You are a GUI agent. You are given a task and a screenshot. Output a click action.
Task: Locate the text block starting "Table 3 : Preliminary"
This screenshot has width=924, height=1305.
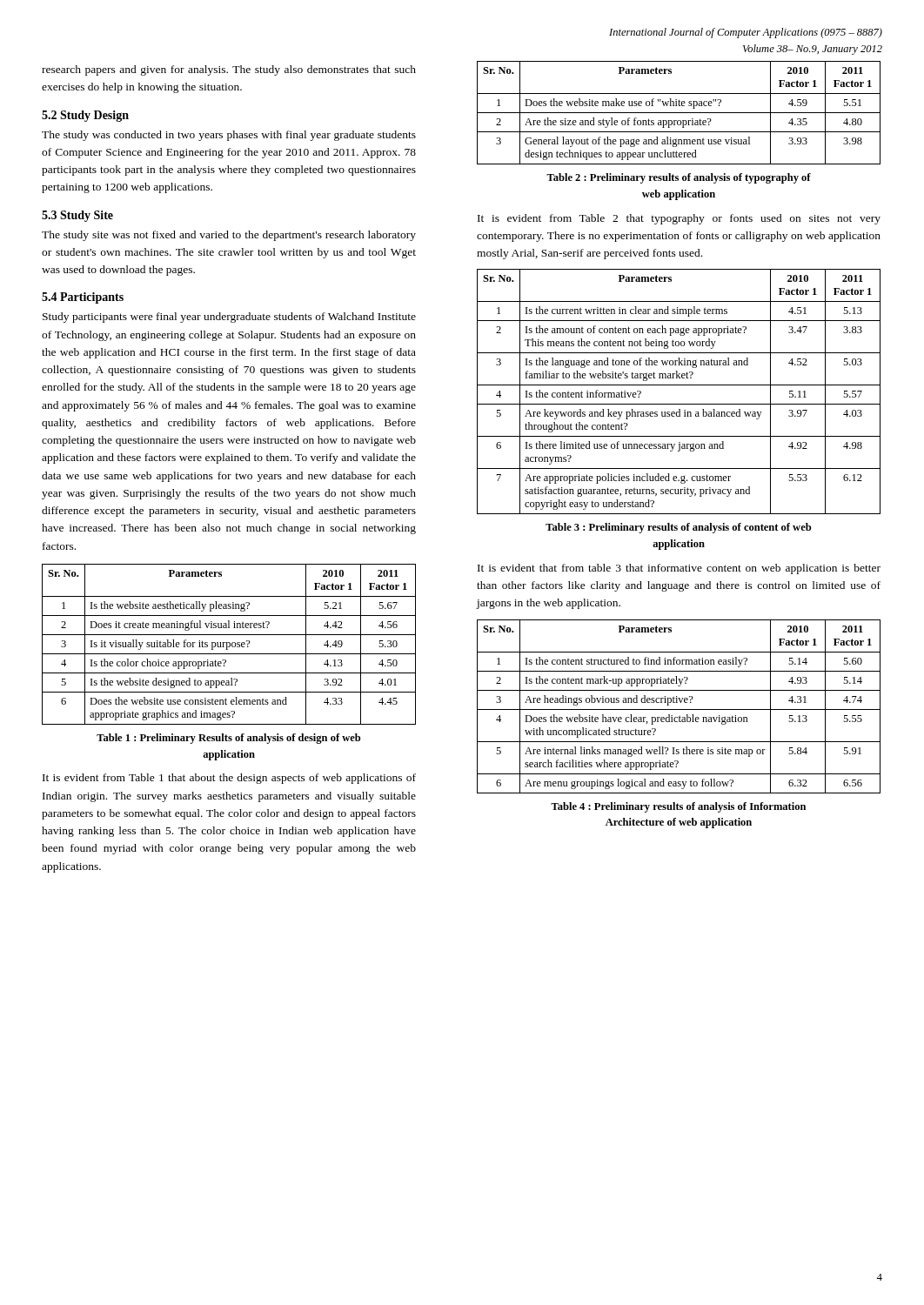pyautogui.click(x=679, y=536)
